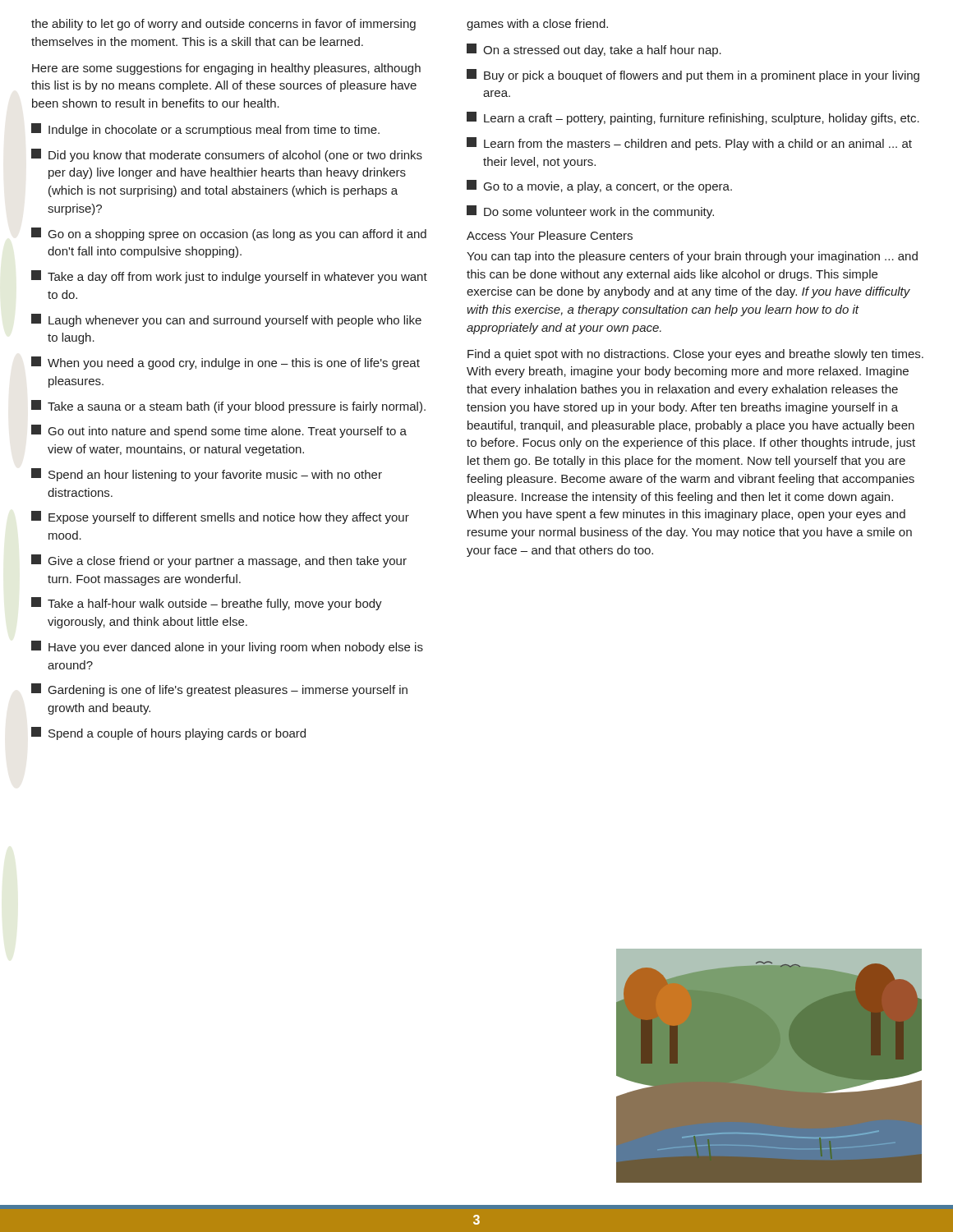The image size is (953, 1232).
Task: Point to the block beginning "Gardening is one"
Action: pyautogui.click(x=233, y=699)
